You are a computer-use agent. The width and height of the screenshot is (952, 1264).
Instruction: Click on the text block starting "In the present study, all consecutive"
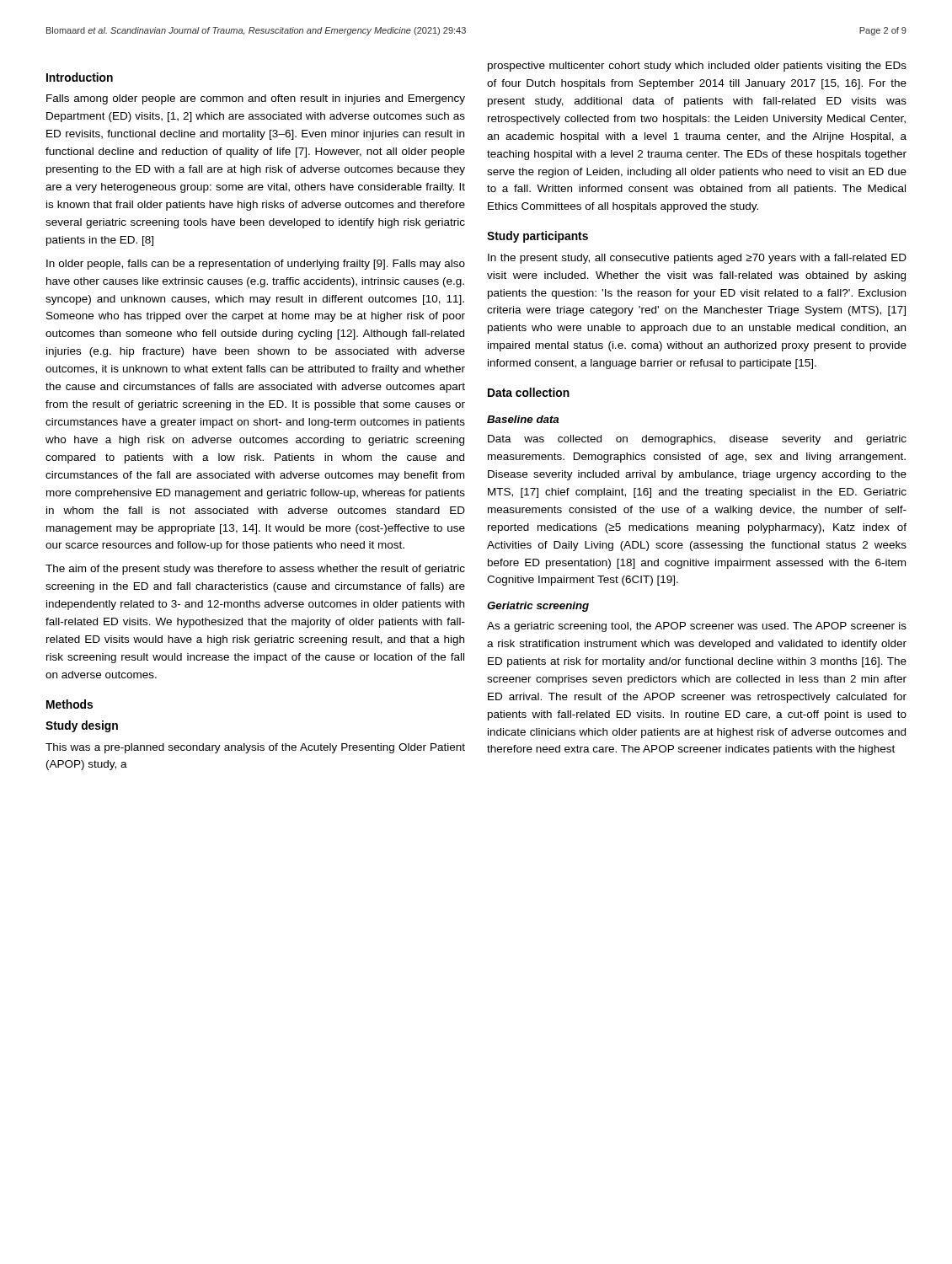pyautogui.click(x=697, y=311)
